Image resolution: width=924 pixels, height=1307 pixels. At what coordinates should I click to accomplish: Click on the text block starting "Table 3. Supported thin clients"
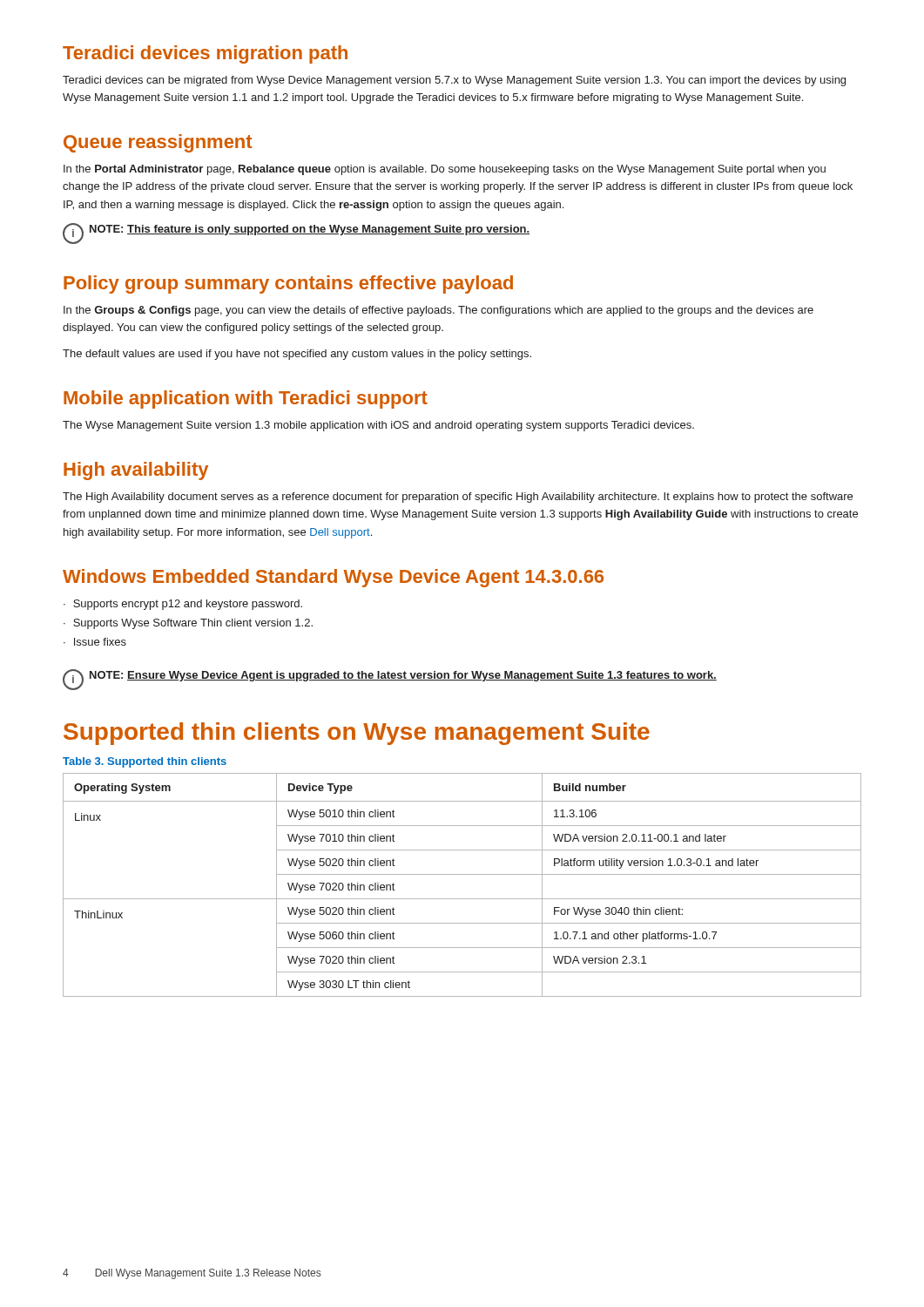[145, 761]
